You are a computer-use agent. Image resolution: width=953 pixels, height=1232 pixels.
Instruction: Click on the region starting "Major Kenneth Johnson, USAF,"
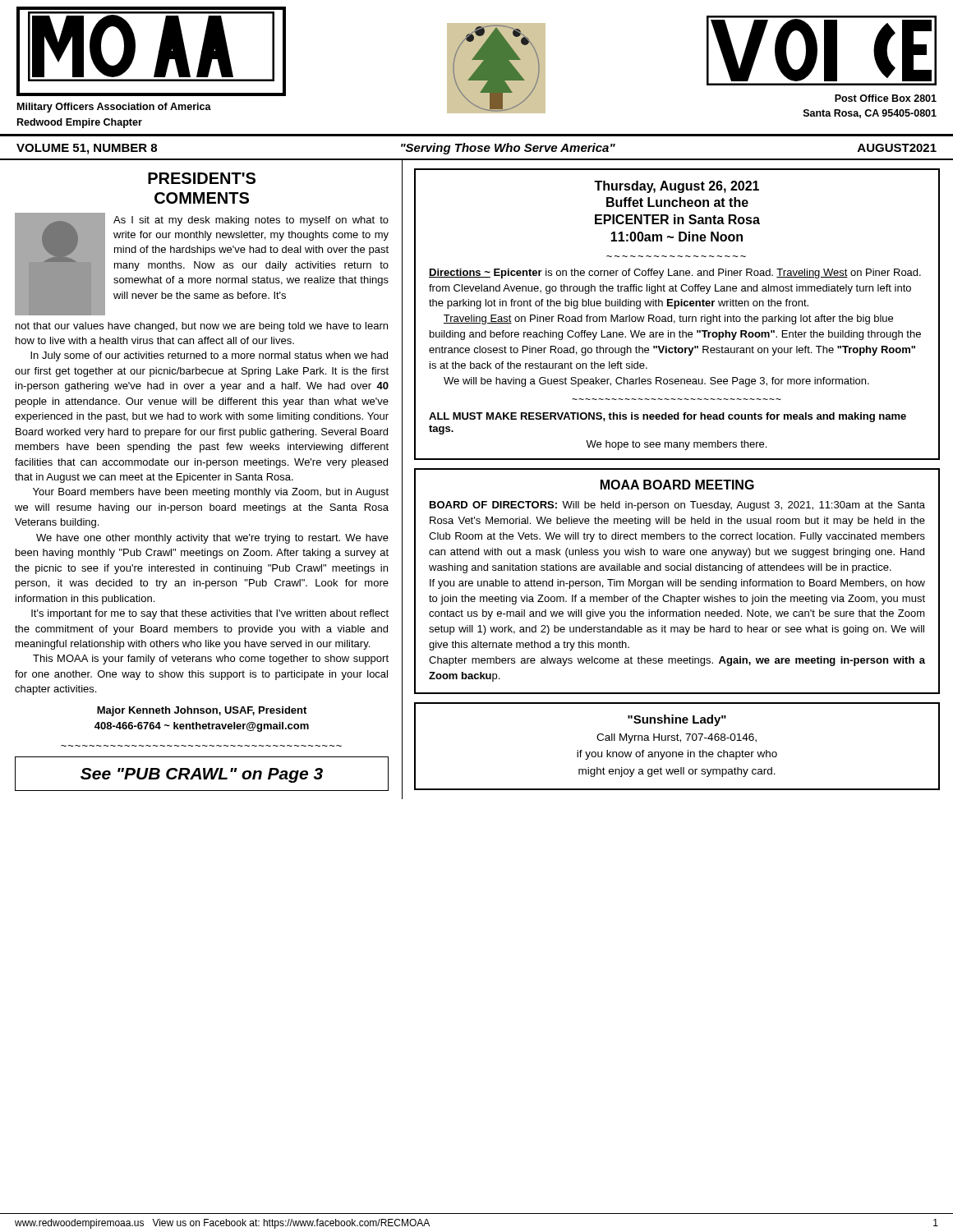(202, 718)
